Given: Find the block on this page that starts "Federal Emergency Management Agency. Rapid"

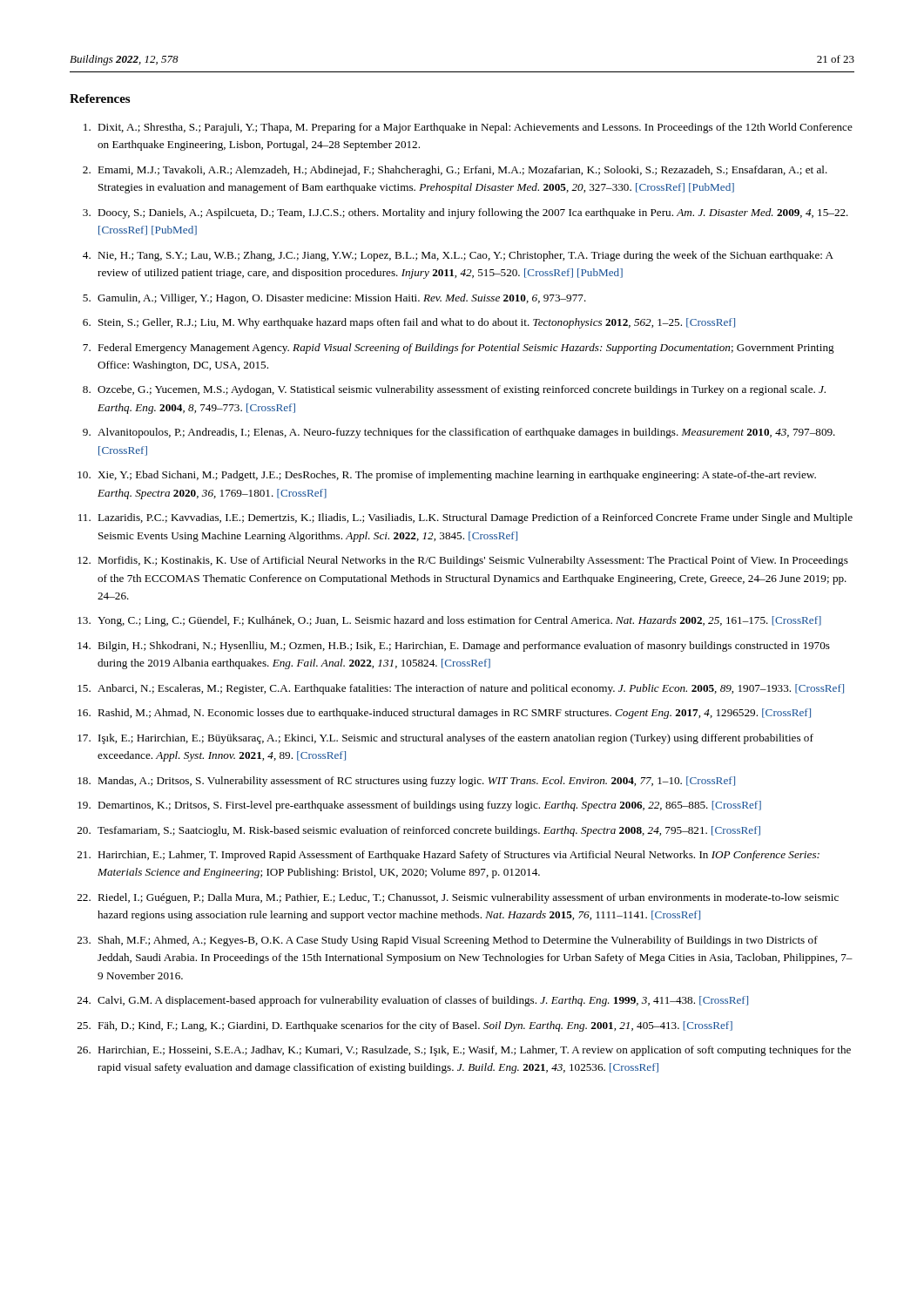Looking at the screenshot, I should pos(474,356).
